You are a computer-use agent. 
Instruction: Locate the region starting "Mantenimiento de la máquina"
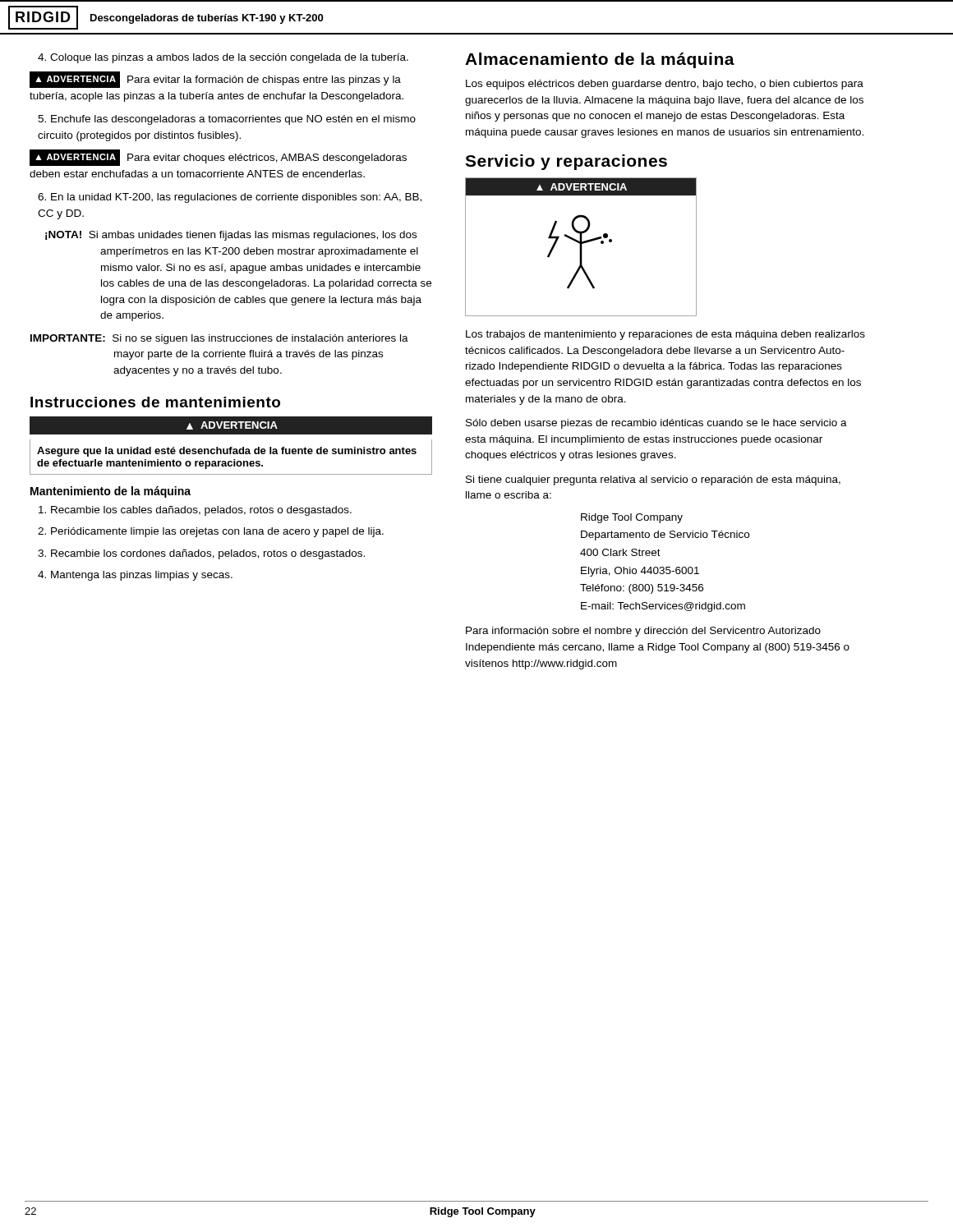(110, 491)
